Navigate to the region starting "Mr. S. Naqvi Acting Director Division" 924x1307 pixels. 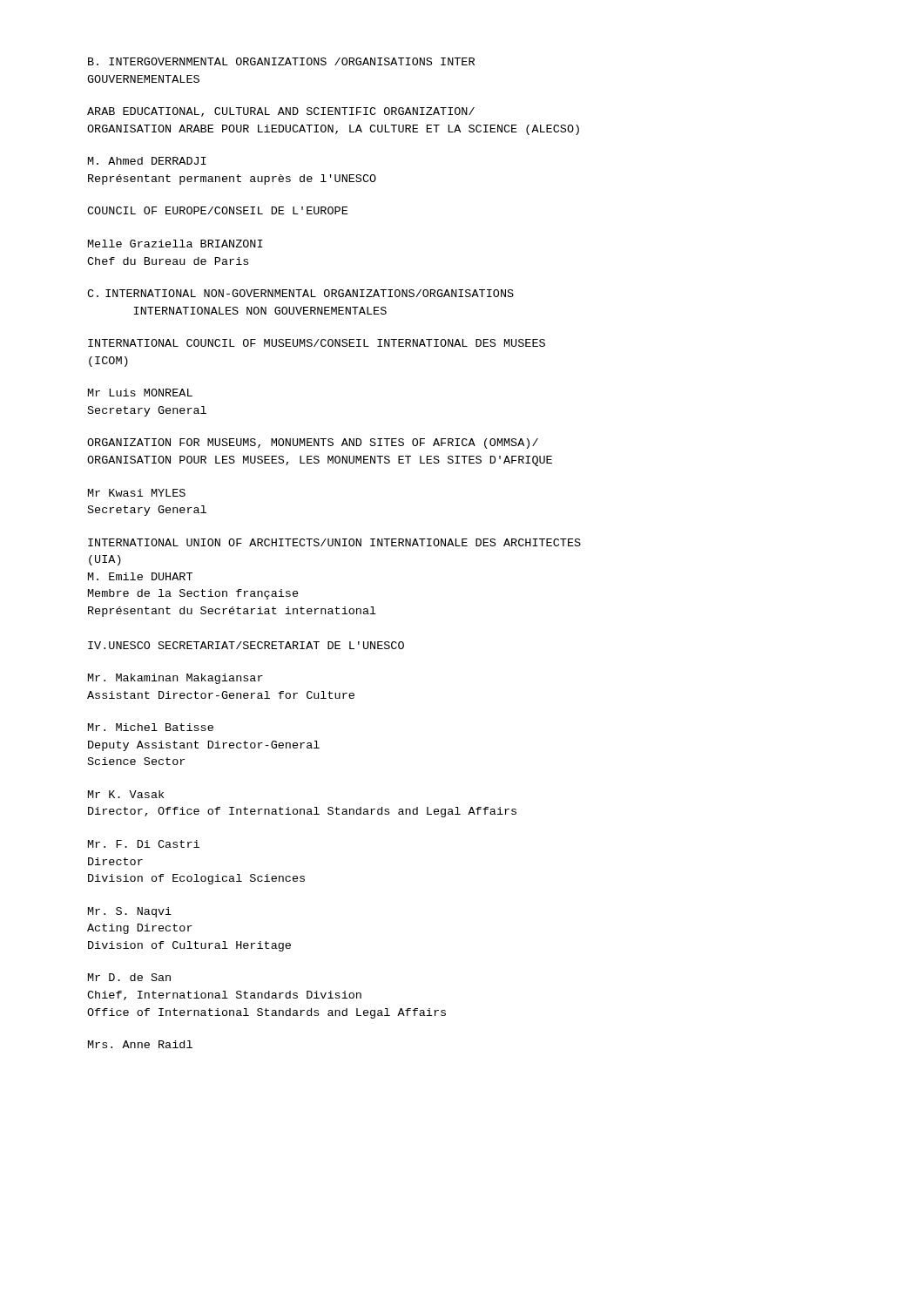(189, 929)
